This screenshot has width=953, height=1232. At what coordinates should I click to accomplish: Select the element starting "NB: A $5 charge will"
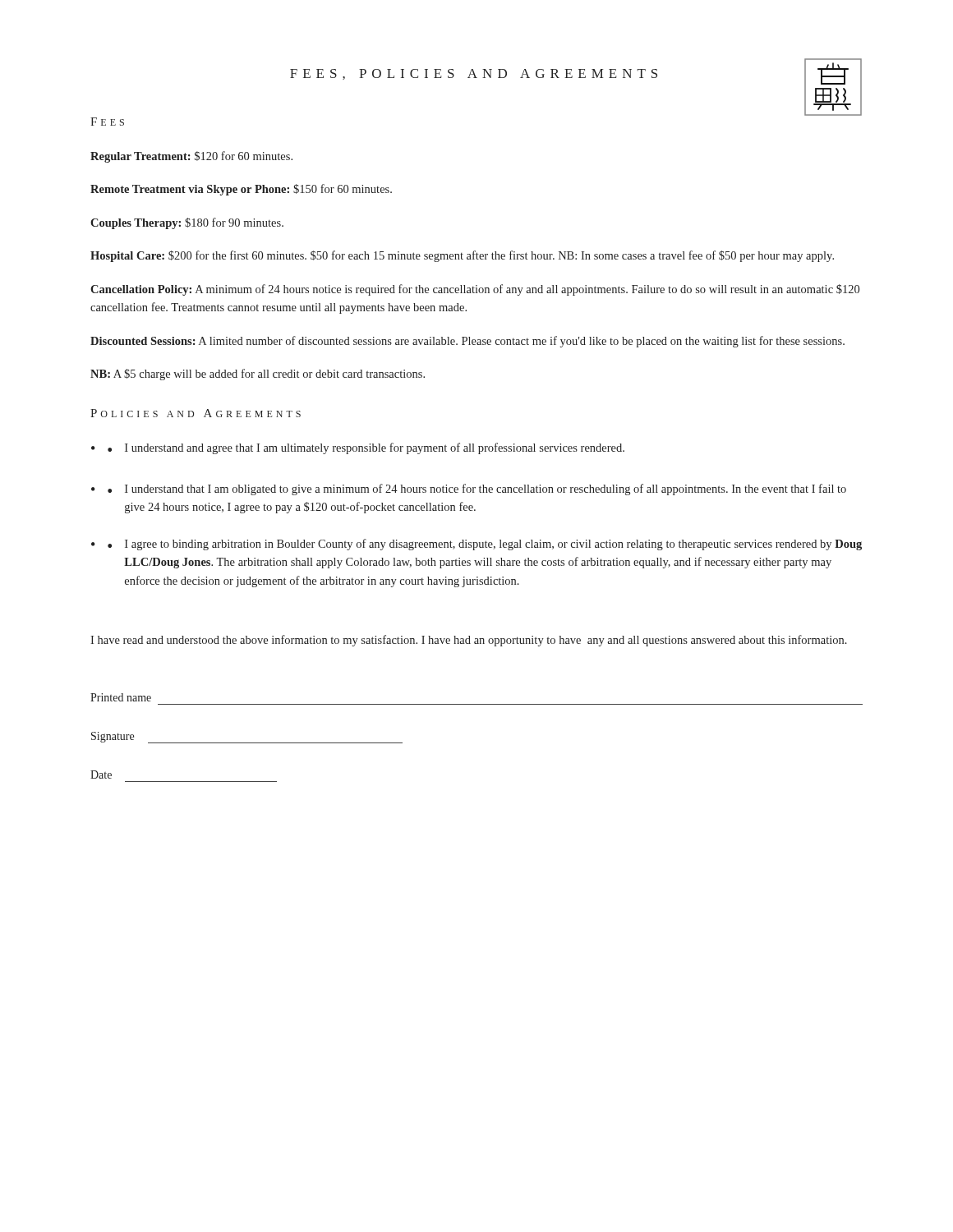click(258, 374)
